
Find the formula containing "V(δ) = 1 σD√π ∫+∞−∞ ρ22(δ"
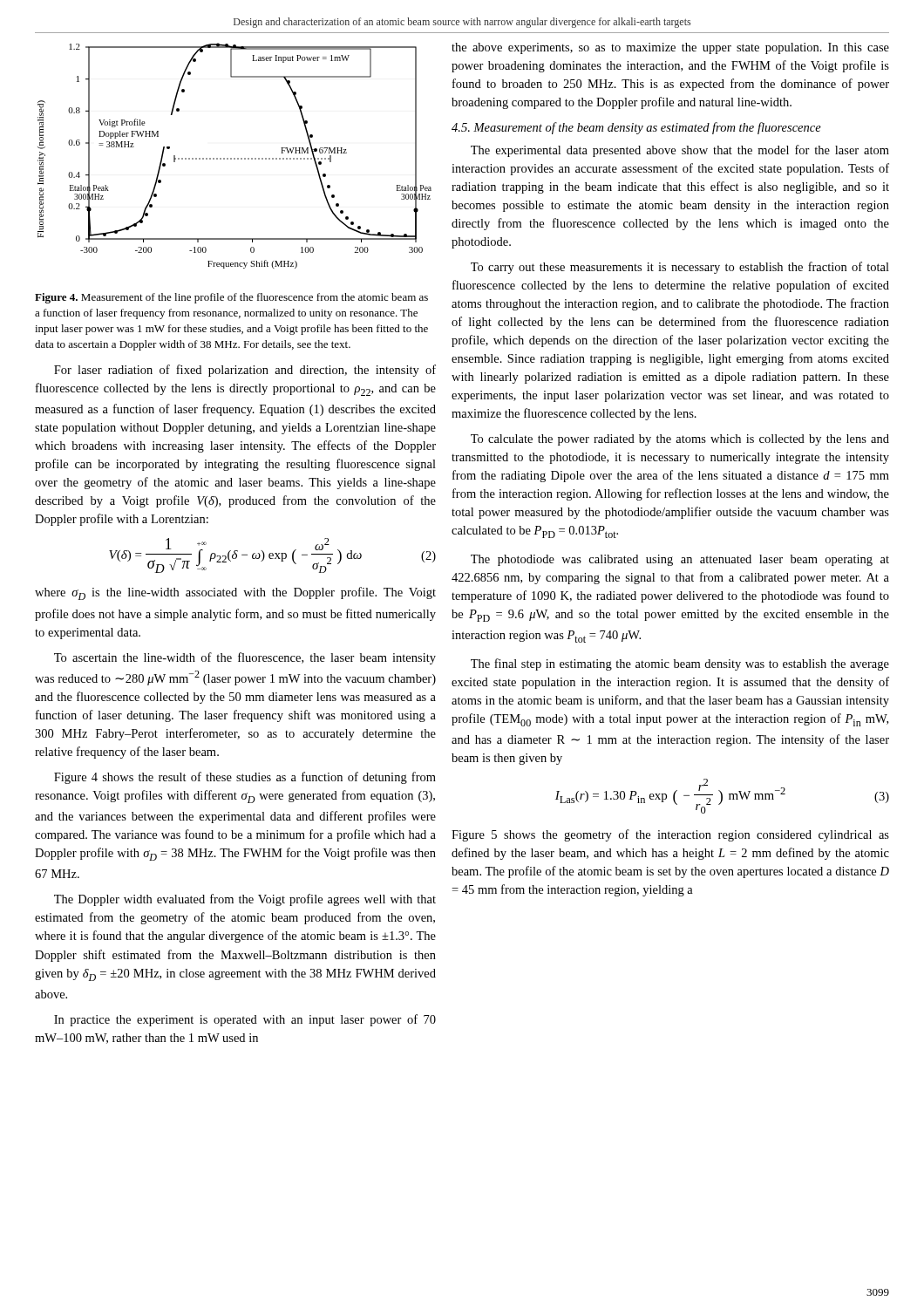point(272,556)
